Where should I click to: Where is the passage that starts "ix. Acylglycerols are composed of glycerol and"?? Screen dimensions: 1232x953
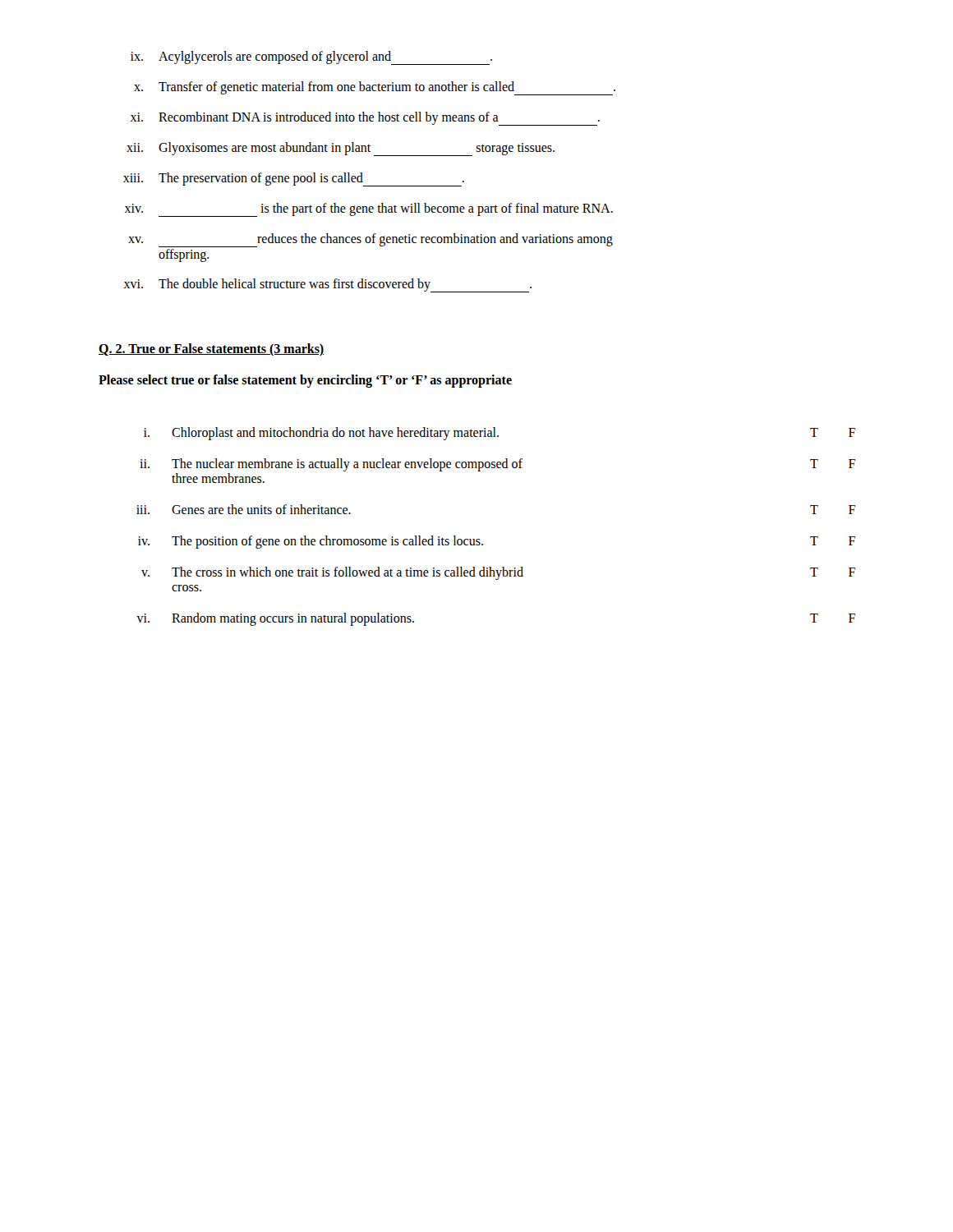[x=485, y=57]
